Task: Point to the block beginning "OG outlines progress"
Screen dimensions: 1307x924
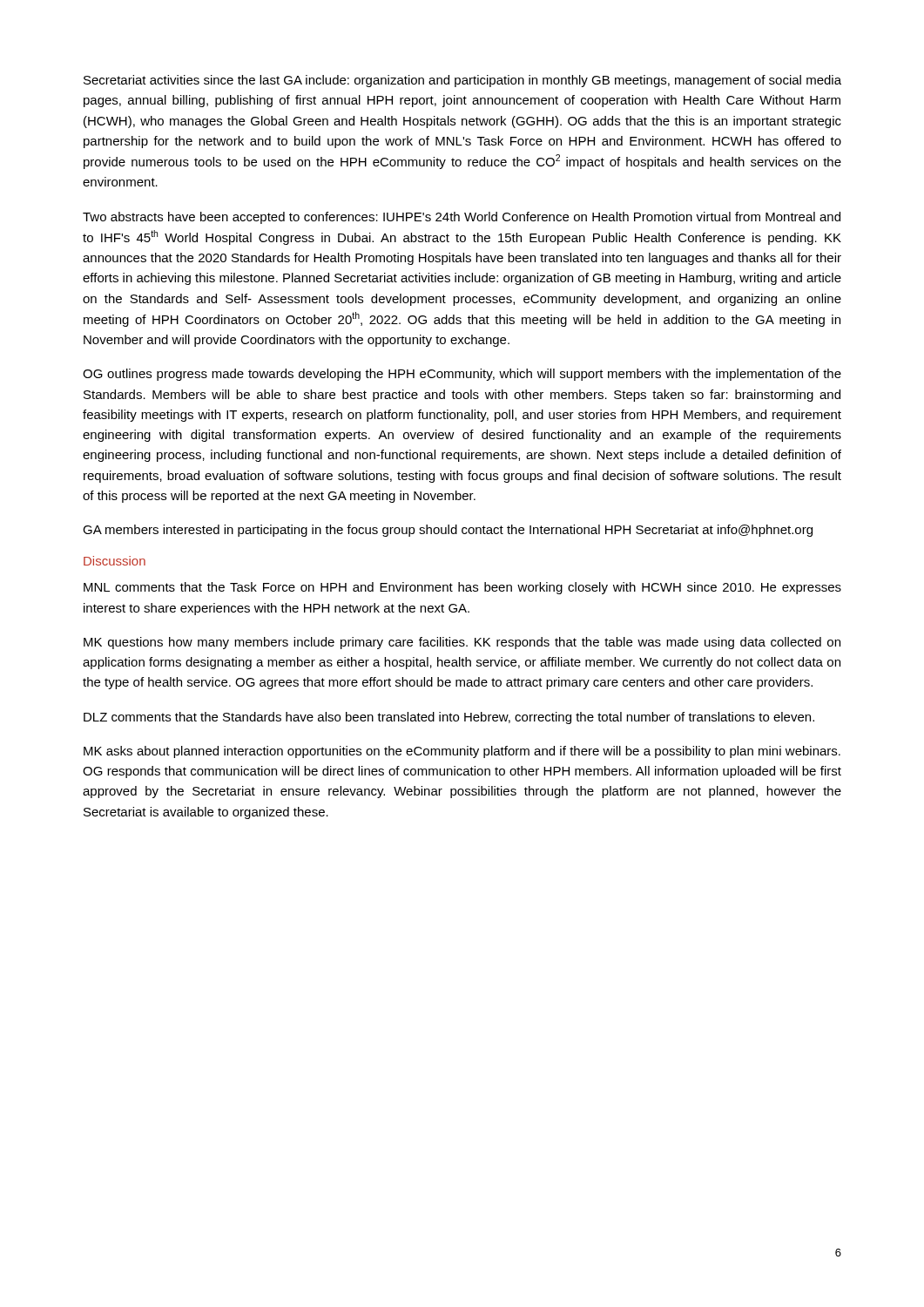Action: (x=462, y=434)
